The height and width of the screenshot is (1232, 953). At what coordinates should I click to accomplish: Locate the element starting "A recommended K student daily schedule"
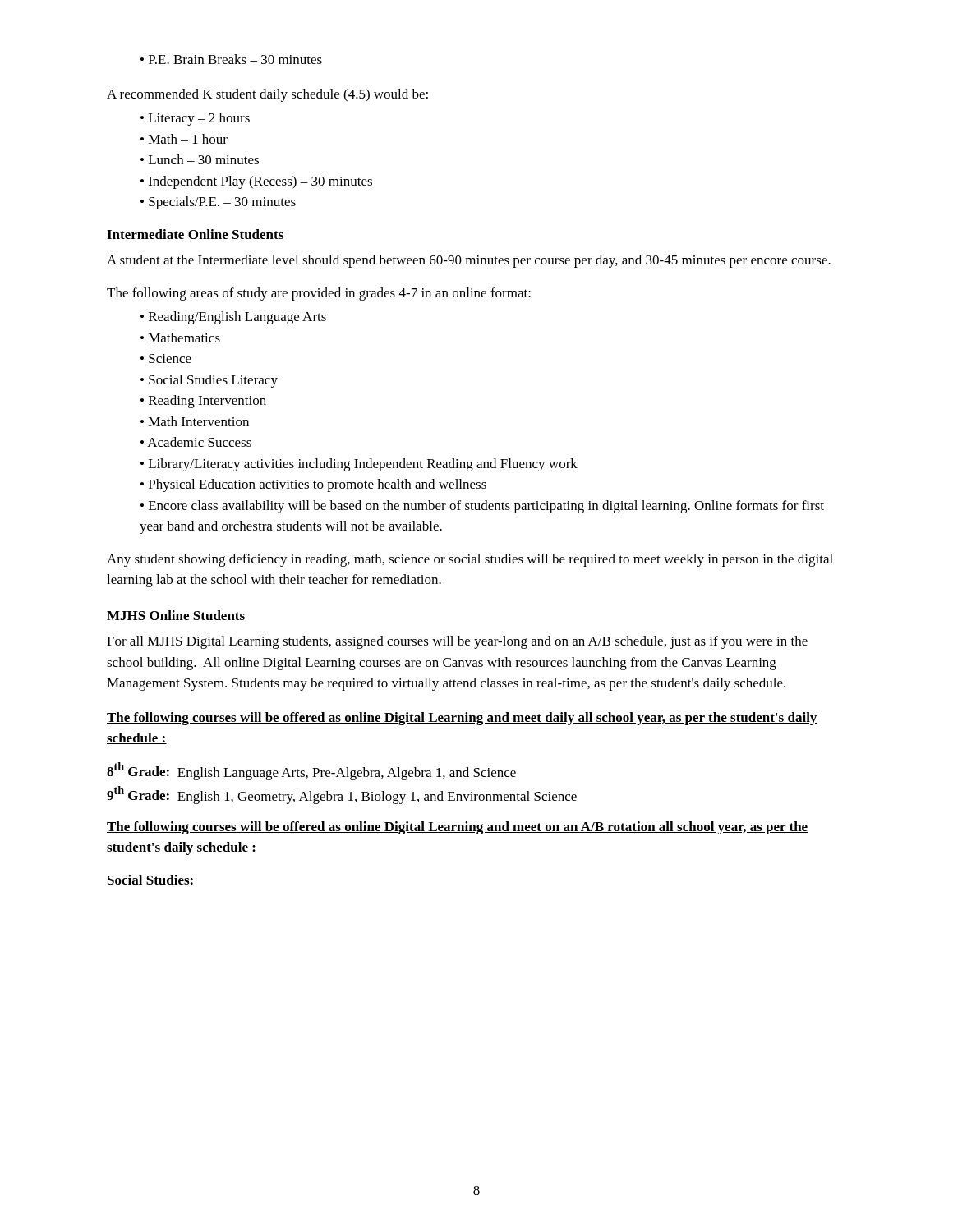[268, 94]
